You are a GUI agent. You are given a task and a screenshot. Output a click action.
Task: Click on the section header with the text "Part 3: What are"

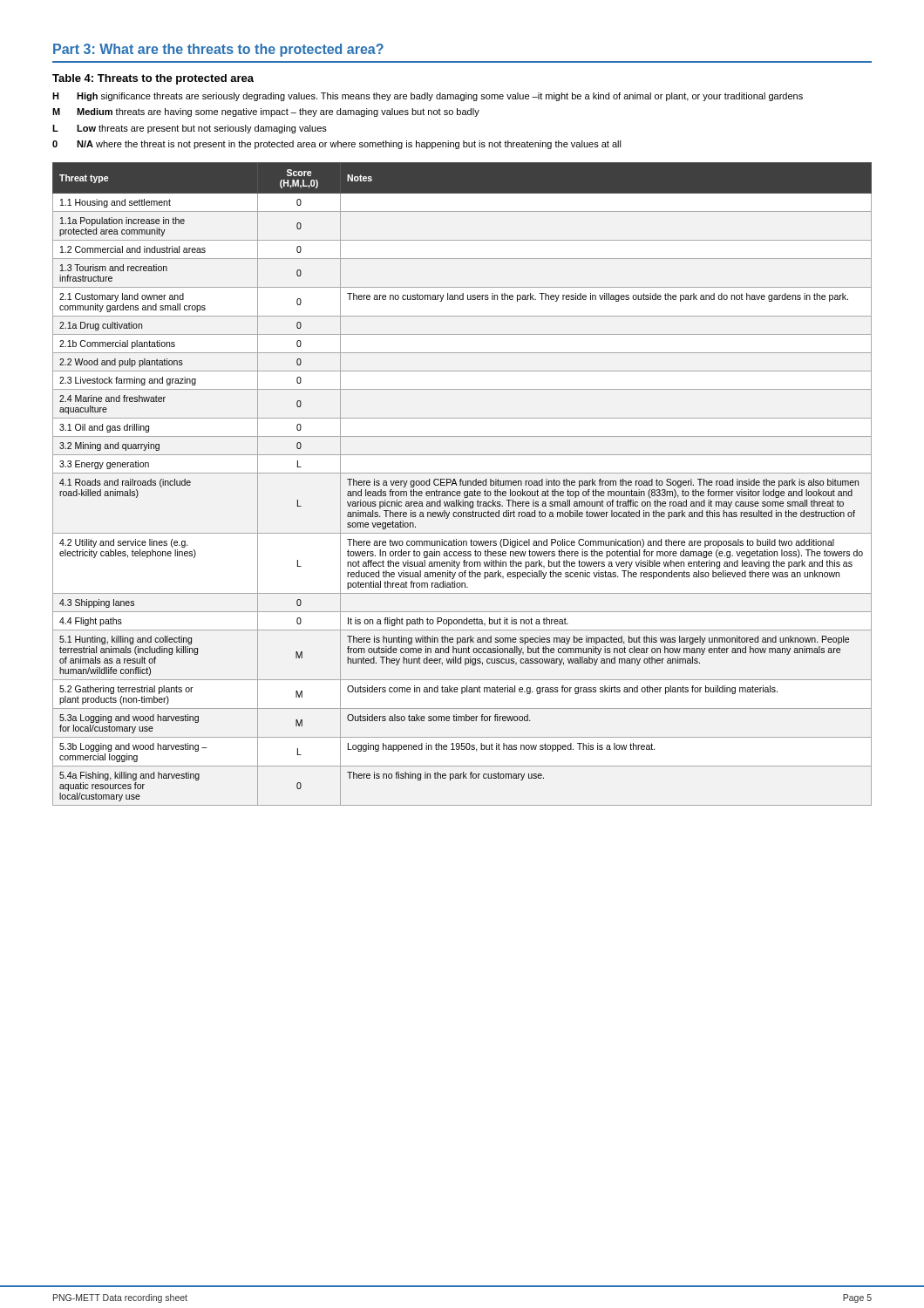click(218, 49)
